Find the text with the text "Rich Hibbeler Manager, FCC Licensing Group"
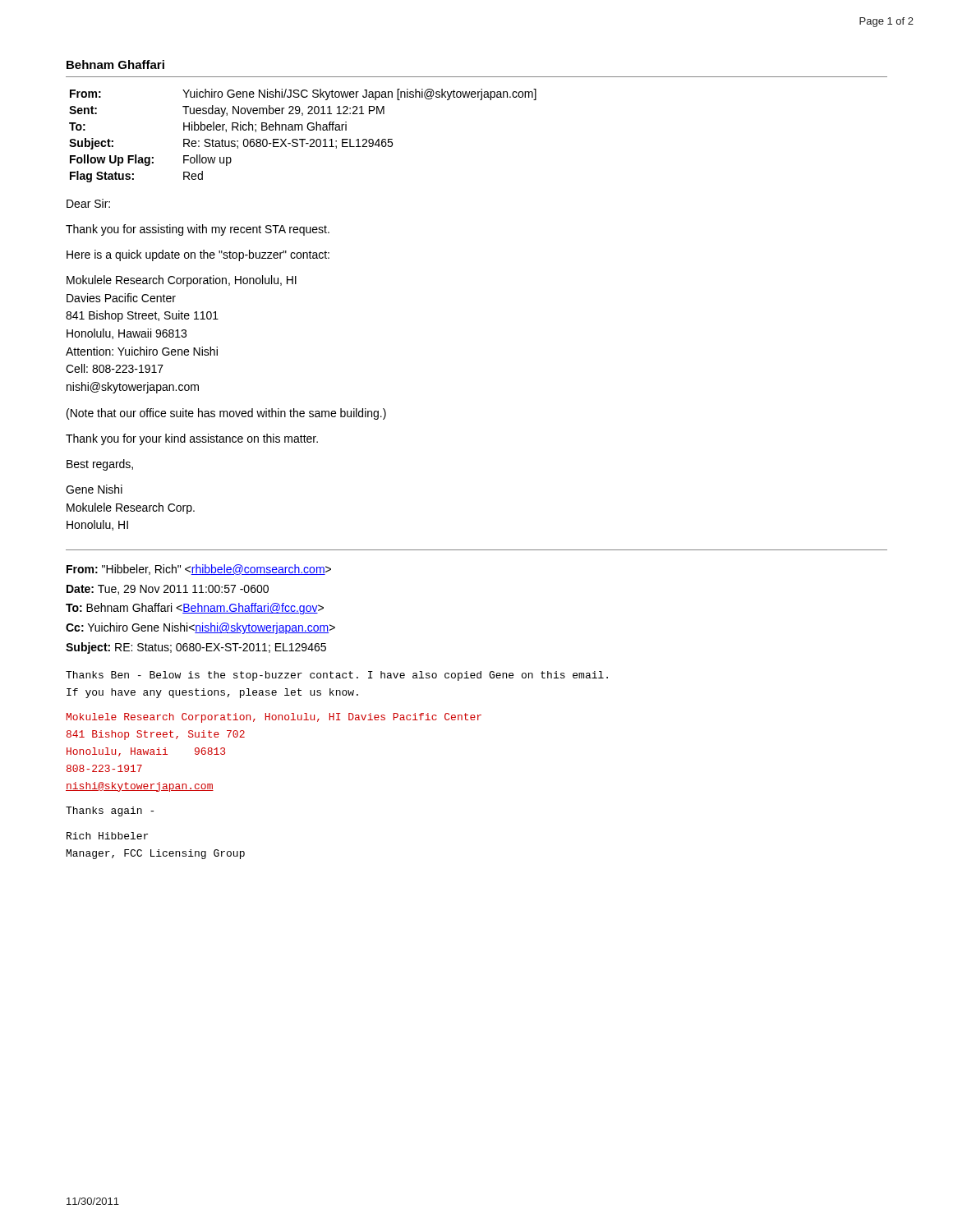Screen dimensions: 1232x953 155,845
